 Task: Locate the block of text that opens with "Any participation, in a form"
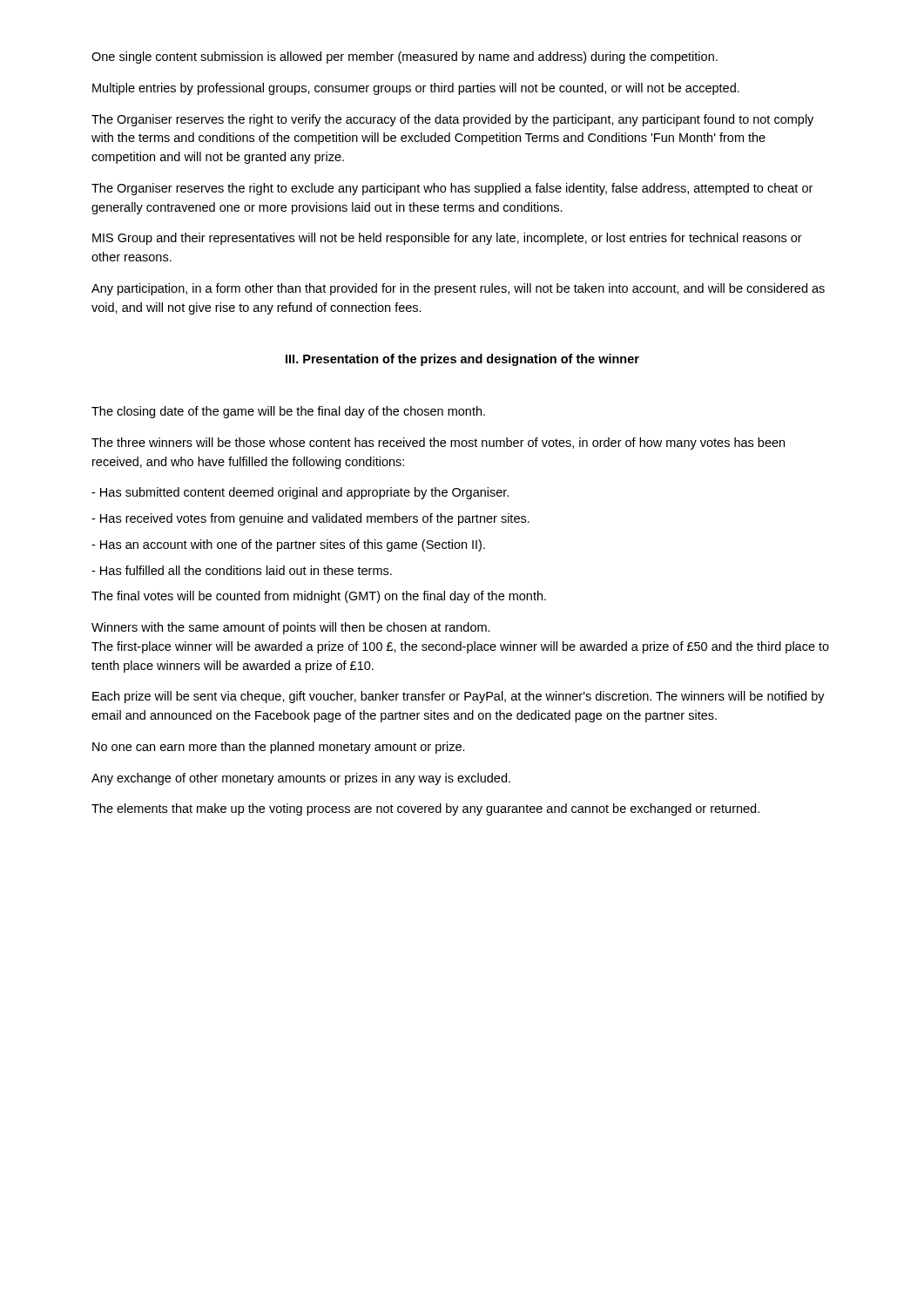click(x=458, y=298)
